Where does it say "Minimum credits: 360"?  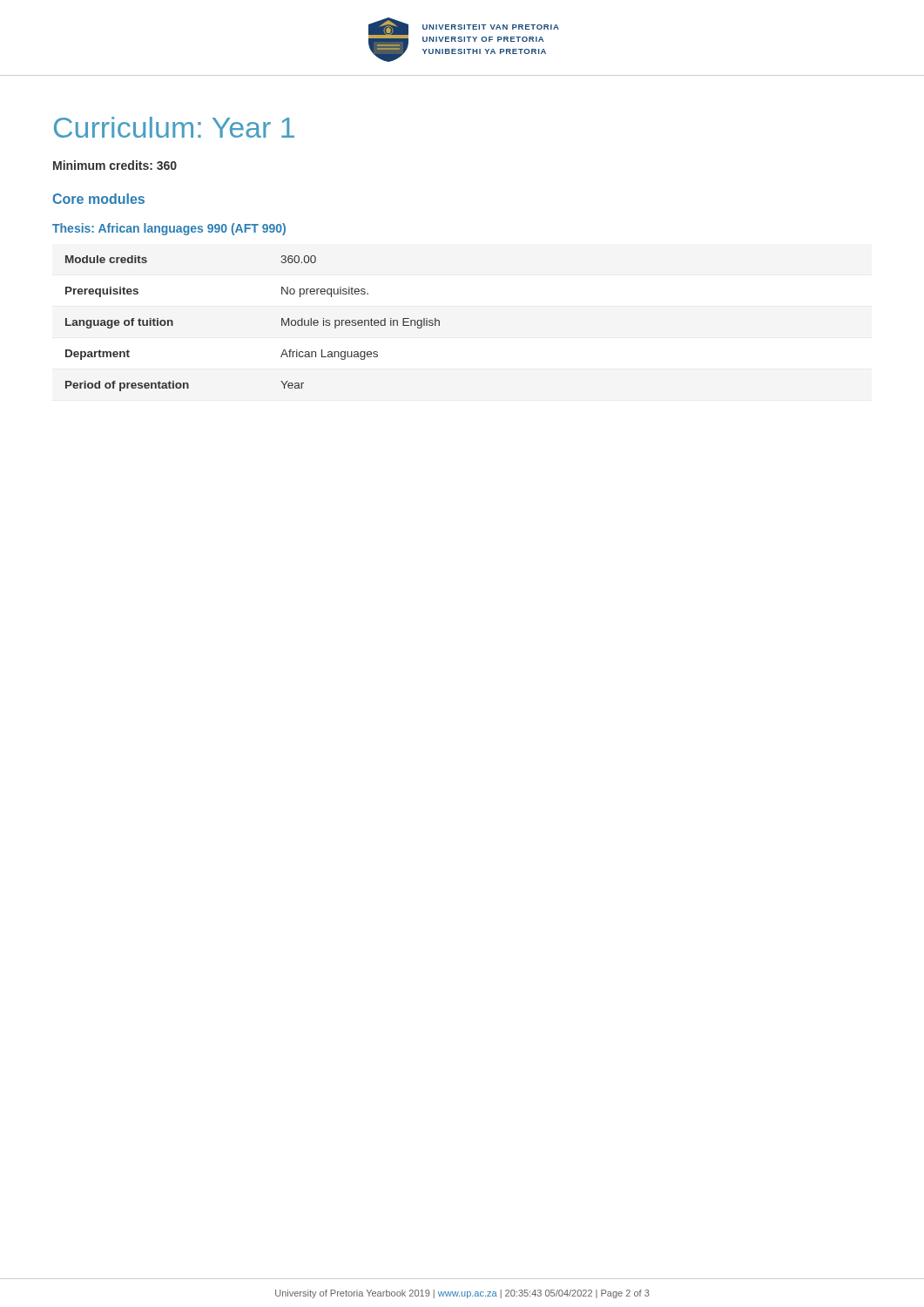(115, 165)
